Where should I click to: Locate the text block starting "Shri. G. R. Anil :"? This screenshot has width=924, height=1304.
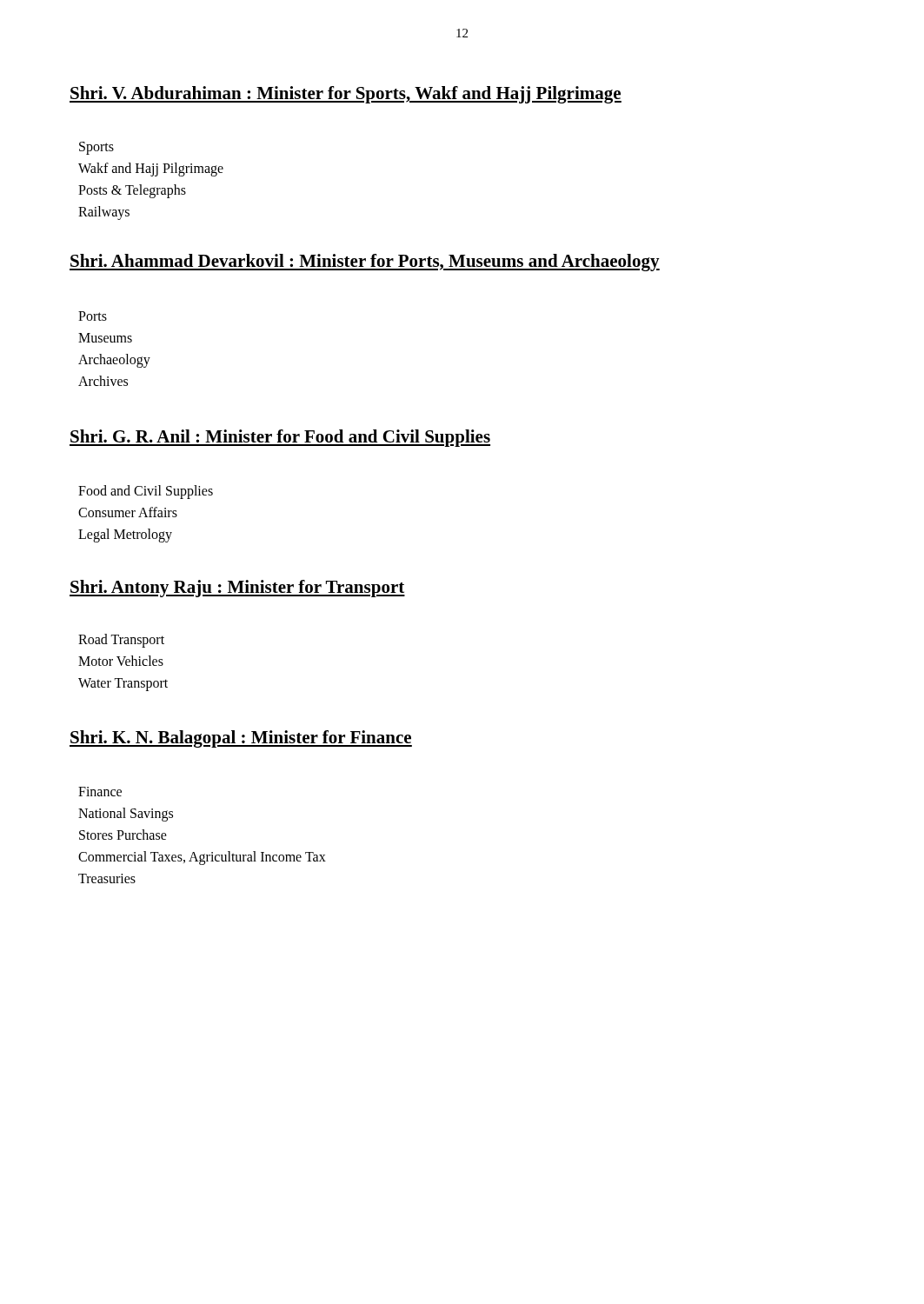click(280, 436)
